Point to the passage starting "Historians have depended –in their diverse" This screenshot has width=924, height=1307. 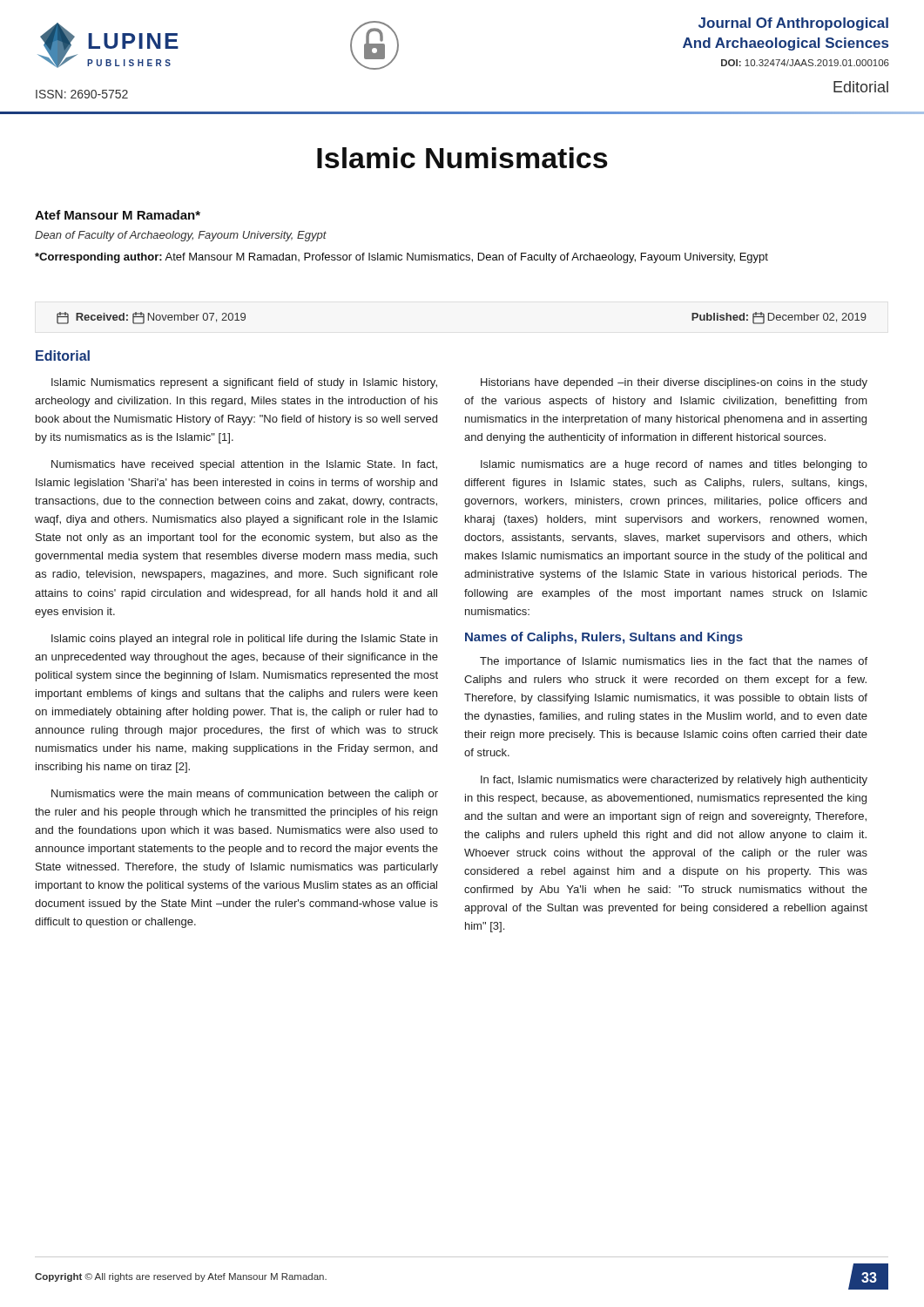point(666,410)
